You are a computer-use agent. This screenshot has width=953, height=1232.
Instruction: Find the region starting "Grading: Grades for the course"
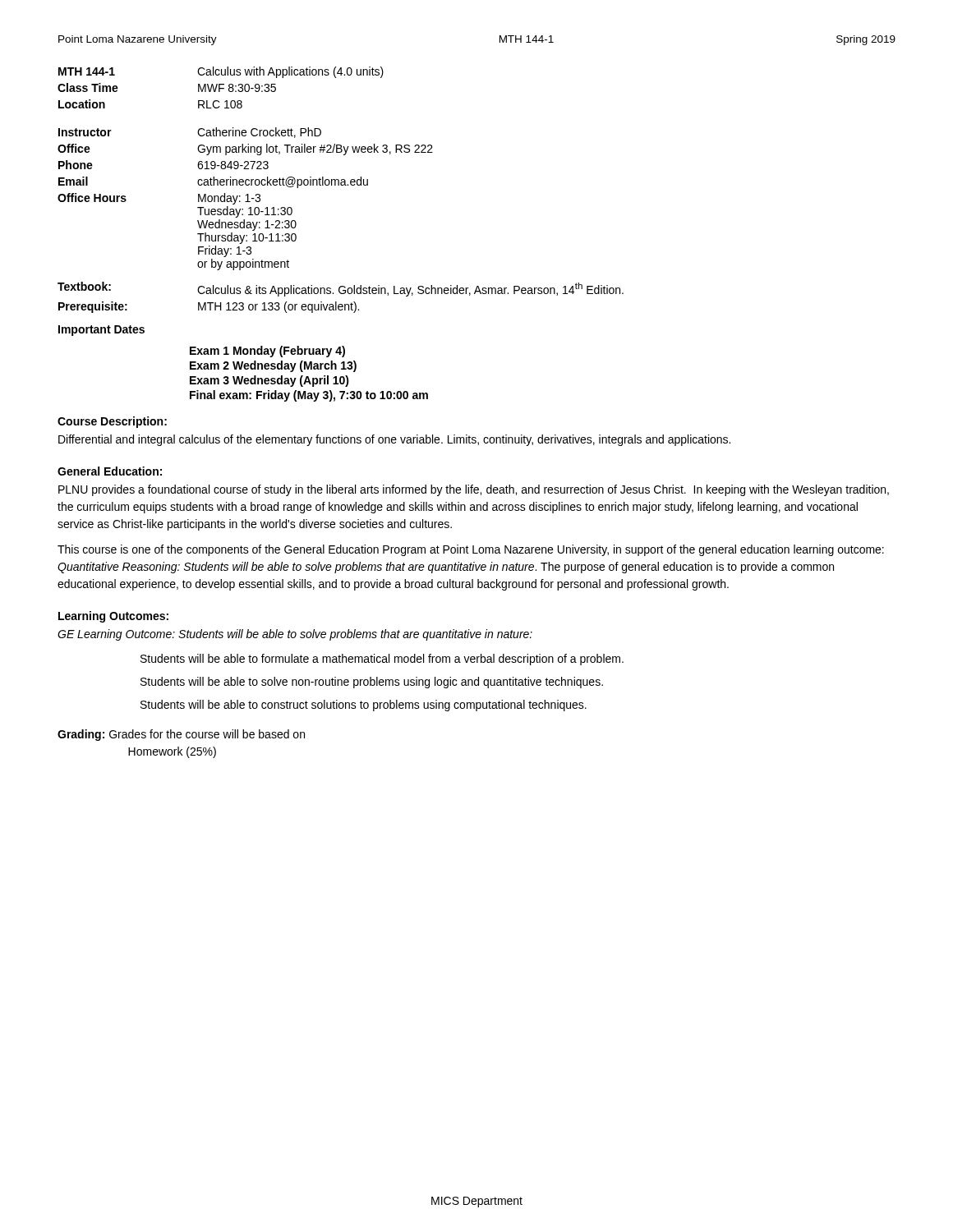point(181,743)
